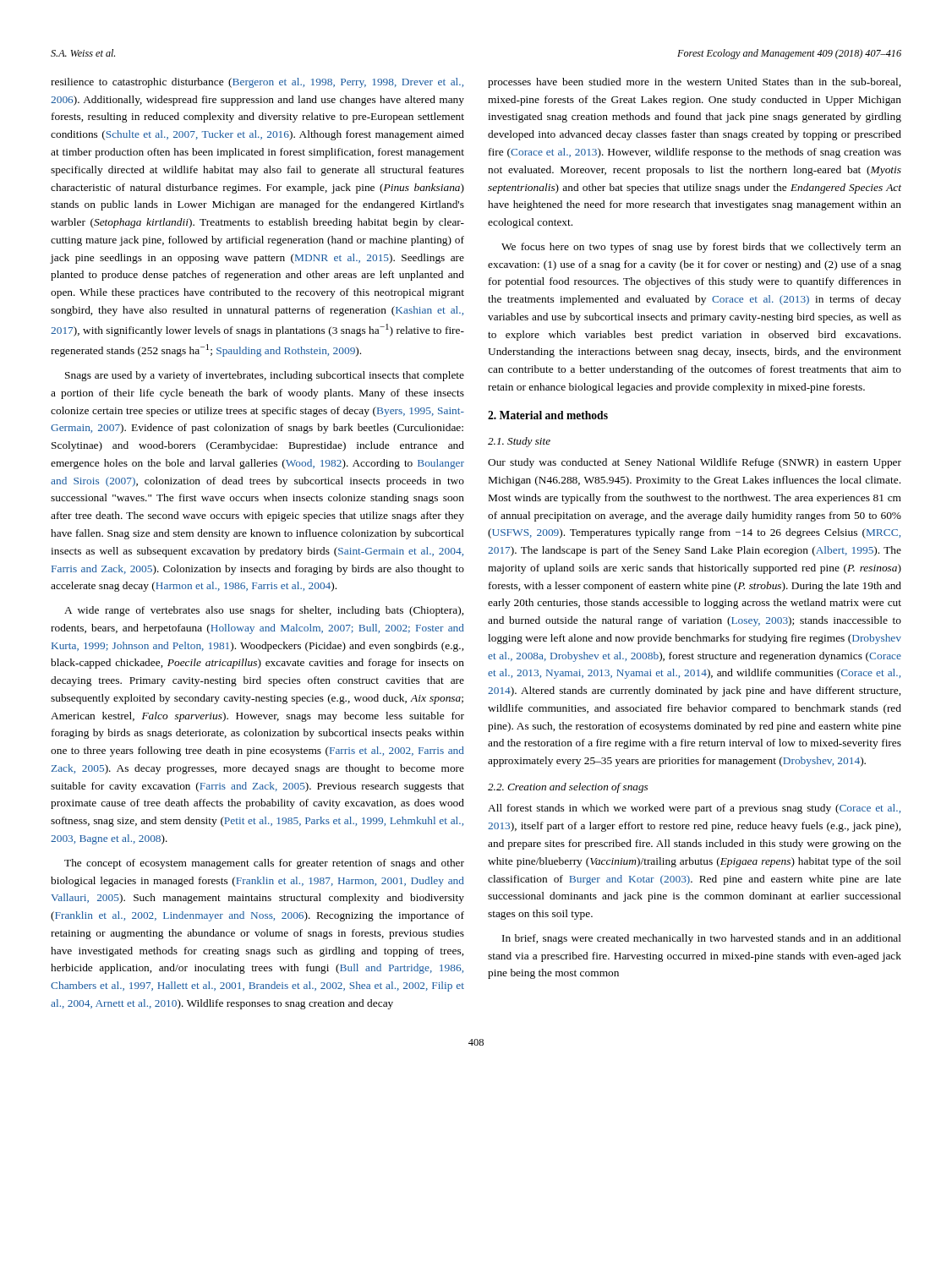Navigate to the text block starting "Our study was conducted at Seney"
952x1268 pixels.
pyautogui.click(x=695, y=612)
